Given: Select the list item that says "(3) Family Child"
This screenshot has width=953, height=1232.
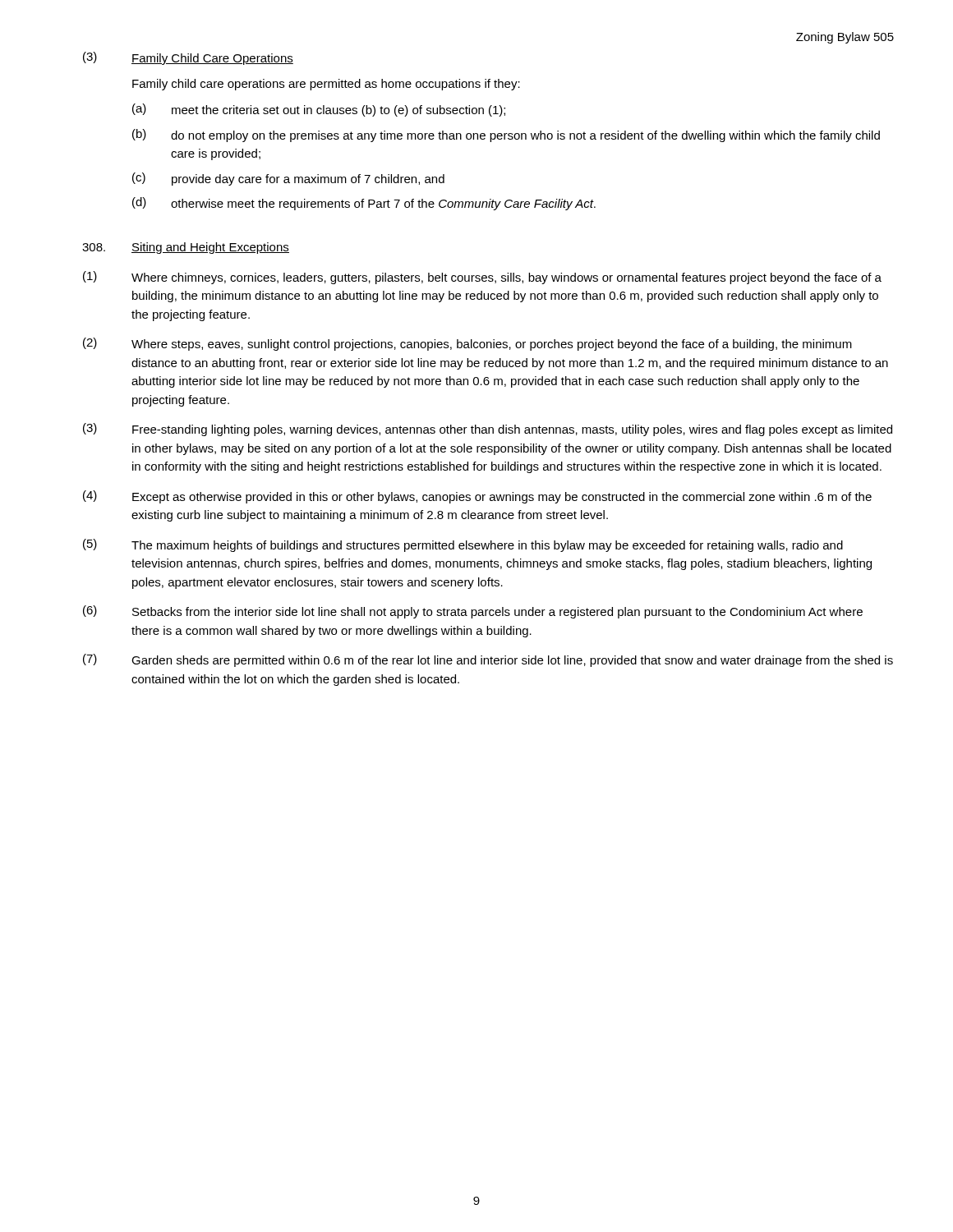Looking at the screenshot, I should [301, 71].
